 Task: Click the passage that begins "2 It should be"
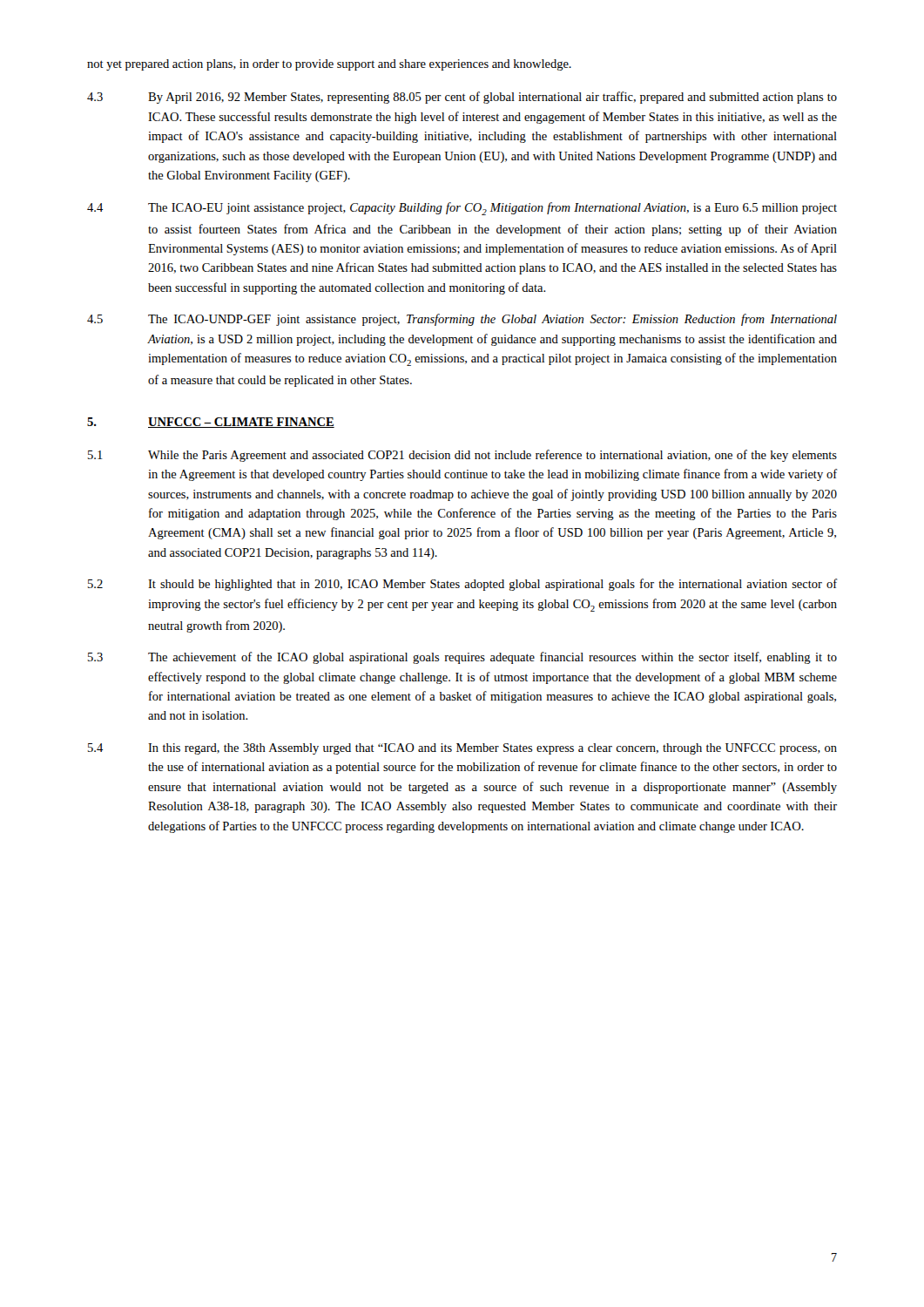coord(462,605)
